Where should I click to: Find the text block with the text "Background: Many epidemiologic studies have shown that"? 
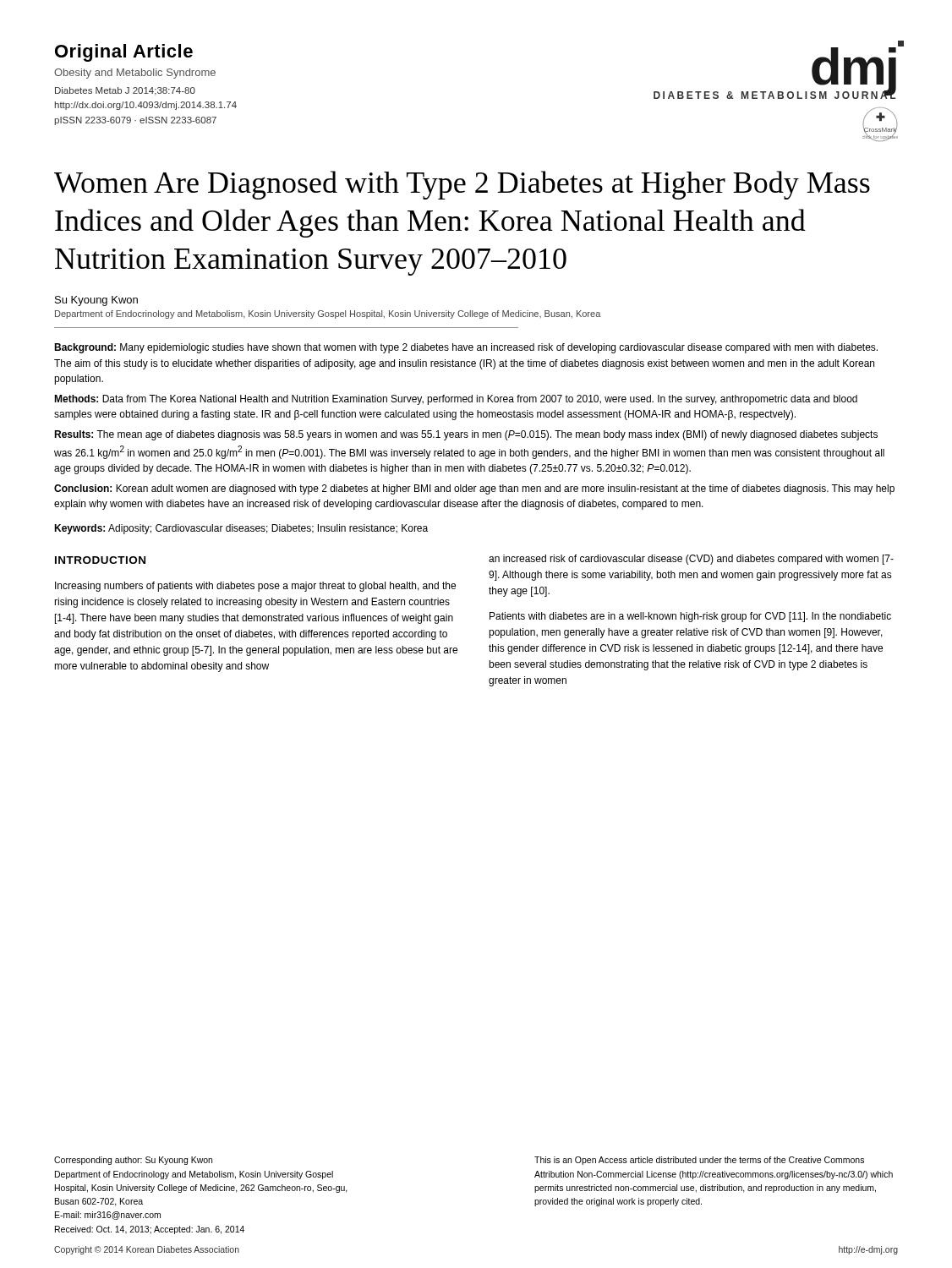coord(476,426)
